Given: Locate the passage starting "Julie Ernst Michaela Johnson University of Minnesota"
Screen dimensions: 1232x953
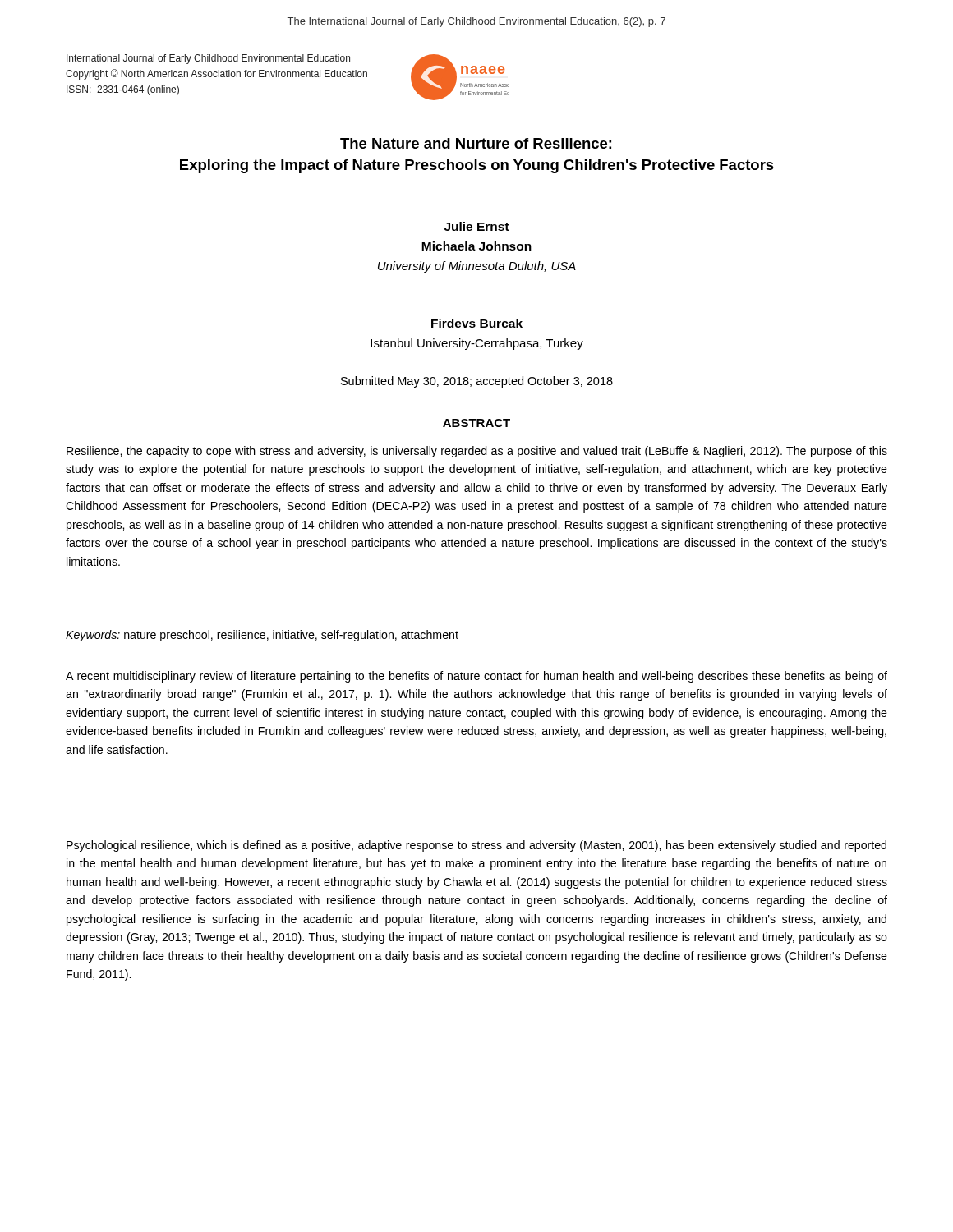Looking at the screenshot, I should pyautogui.click(x=476, y=246).
